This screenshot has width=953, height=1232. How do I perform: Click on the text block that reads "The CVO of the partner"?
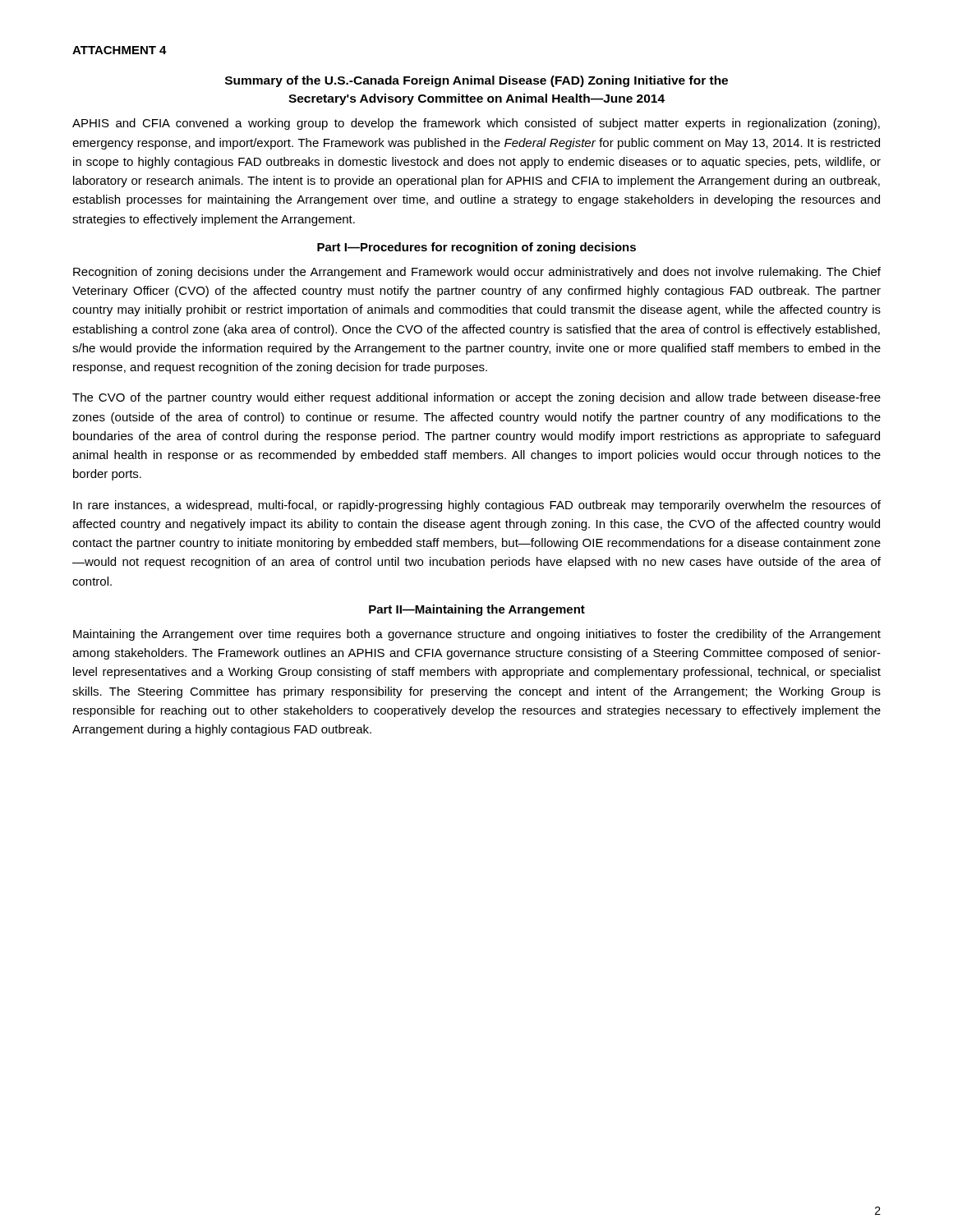pos(476,436)
